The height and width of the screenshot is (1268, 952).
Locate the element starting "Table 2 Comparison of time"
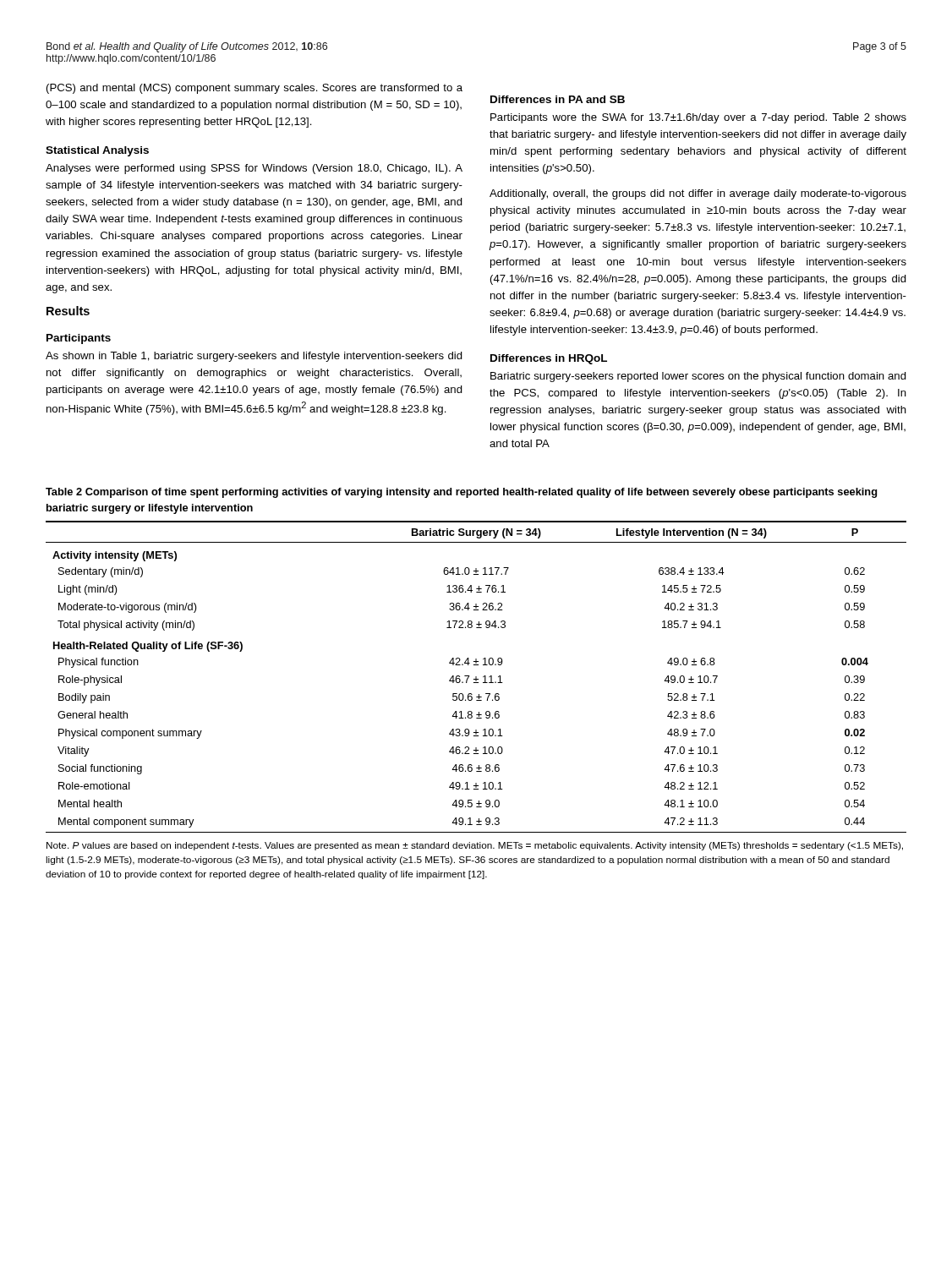[462, 500]
